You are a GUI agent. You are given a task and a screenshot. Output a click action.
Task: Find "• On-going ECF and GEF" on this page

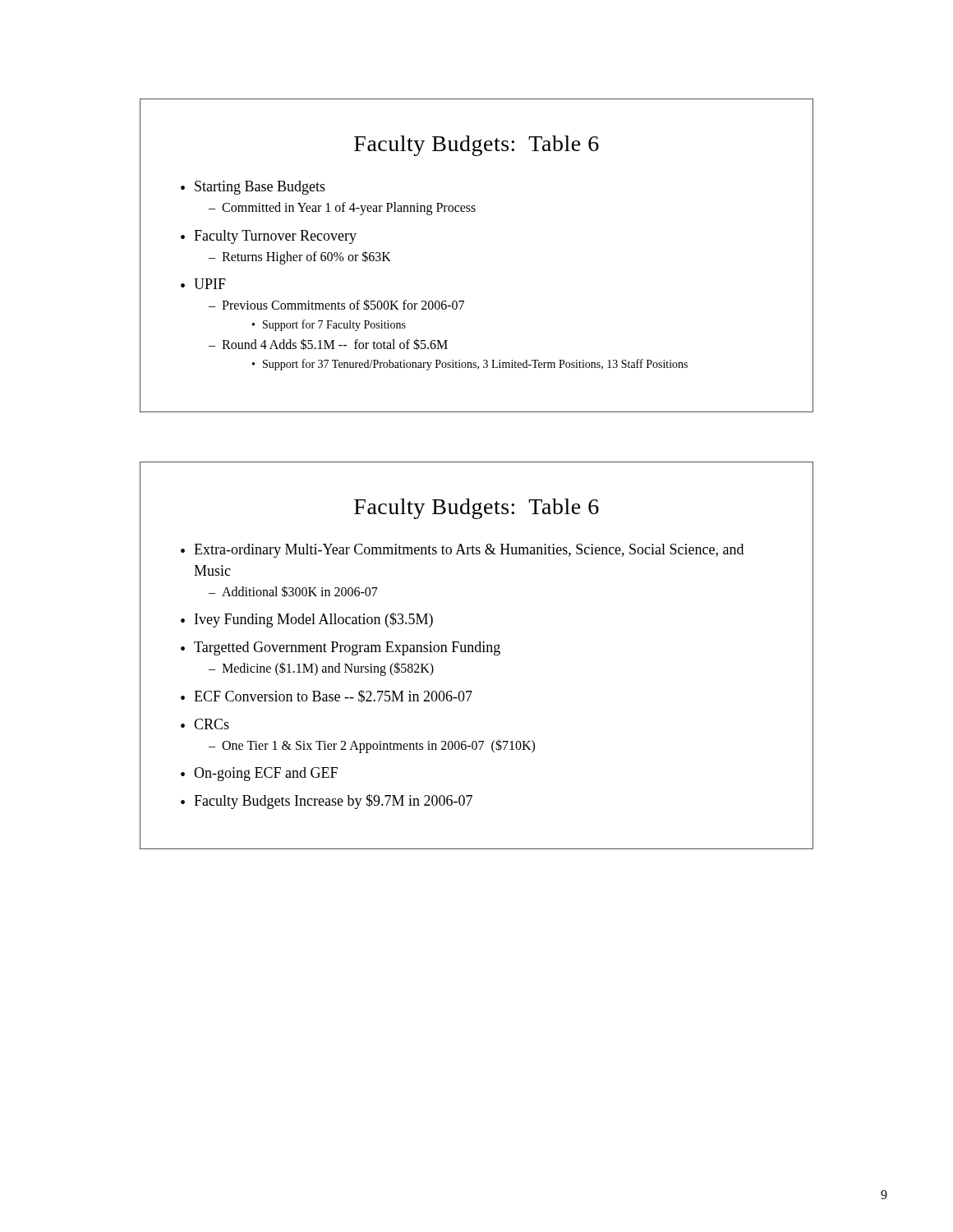pyautogui.click(x=259, y=774)
